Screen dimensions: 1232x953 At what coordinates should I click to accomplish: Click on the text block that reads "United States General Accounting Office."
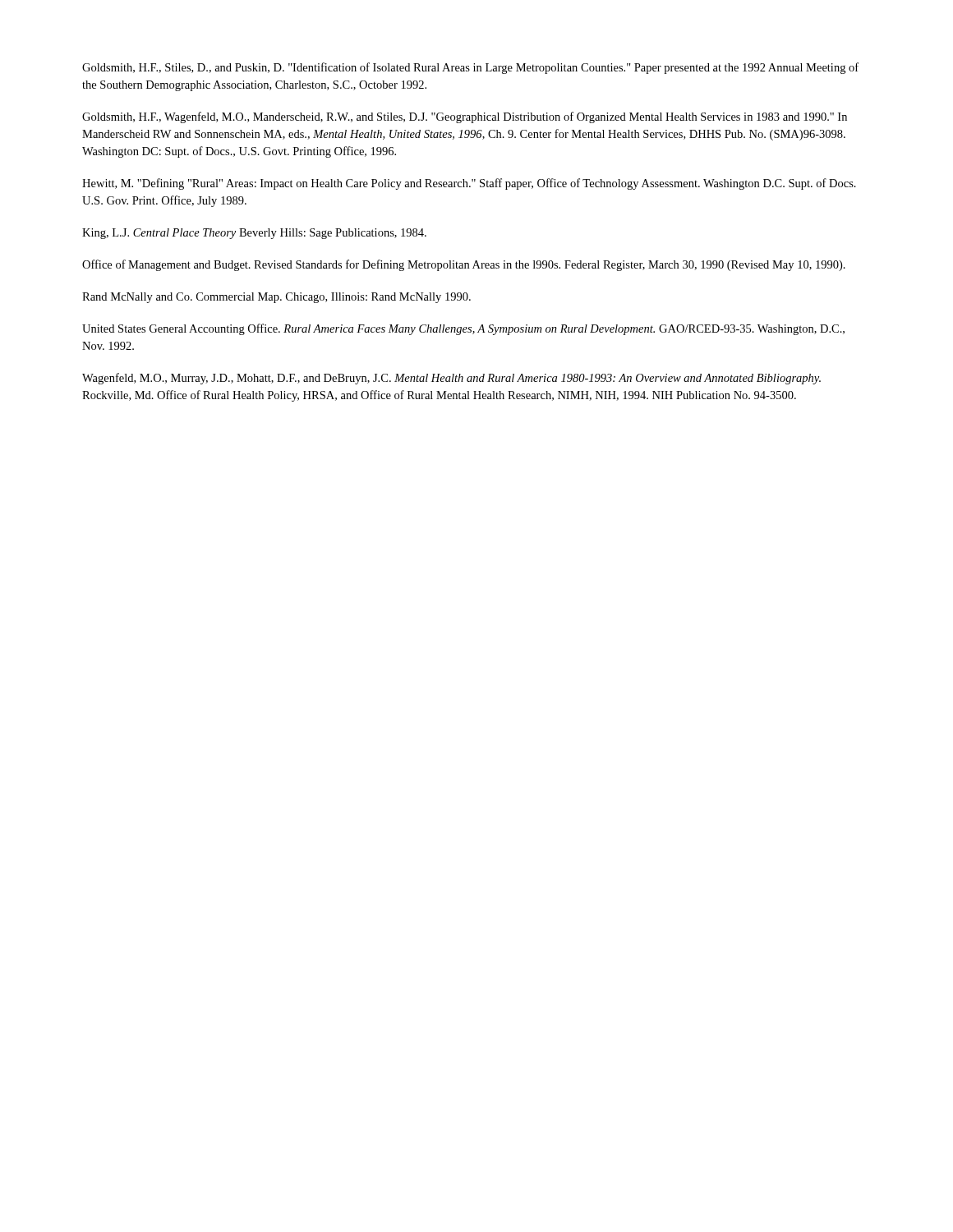click(464, 337)
